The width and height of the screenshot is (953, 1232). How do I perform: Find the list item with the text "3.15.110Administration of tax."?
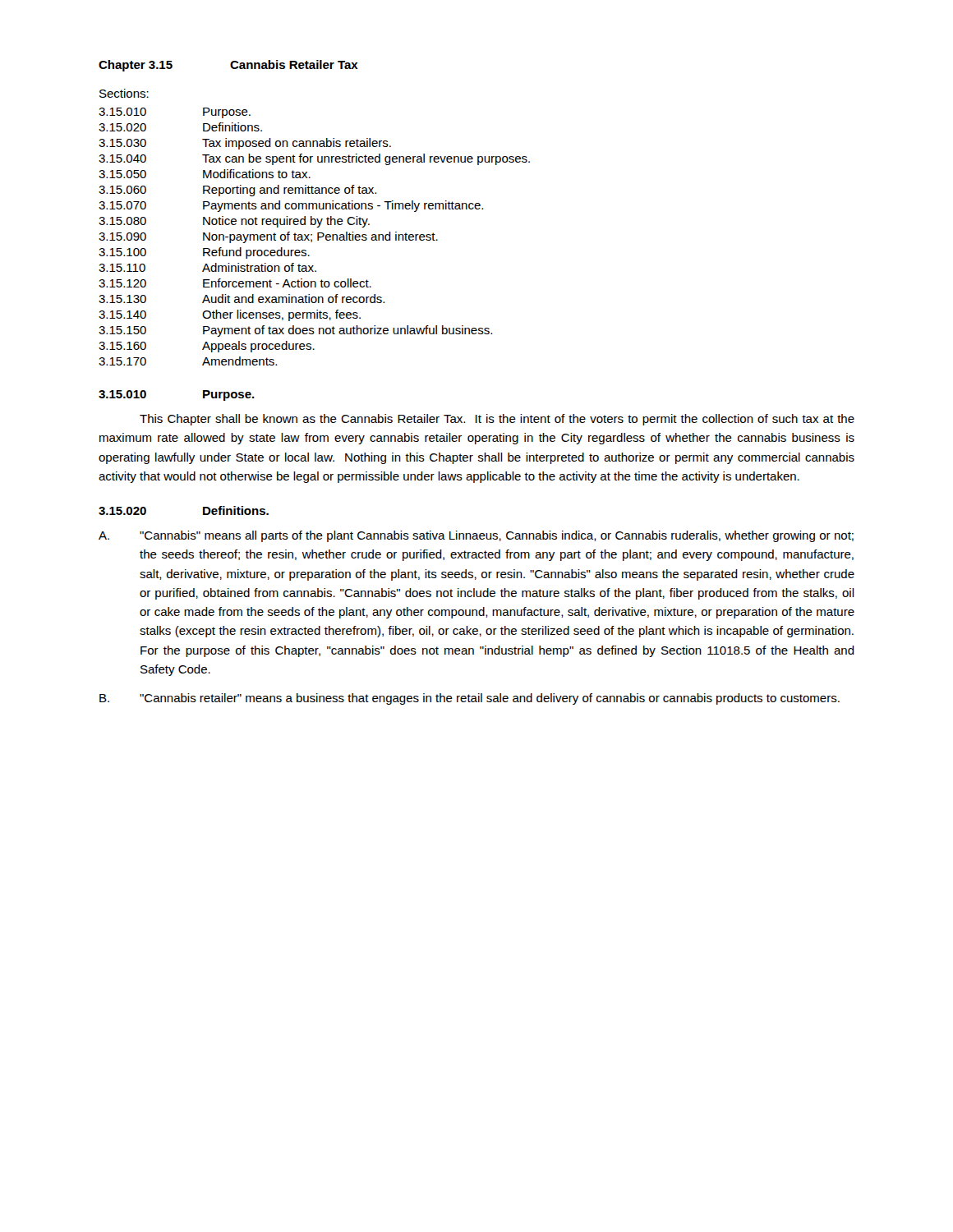coord(315,267)
